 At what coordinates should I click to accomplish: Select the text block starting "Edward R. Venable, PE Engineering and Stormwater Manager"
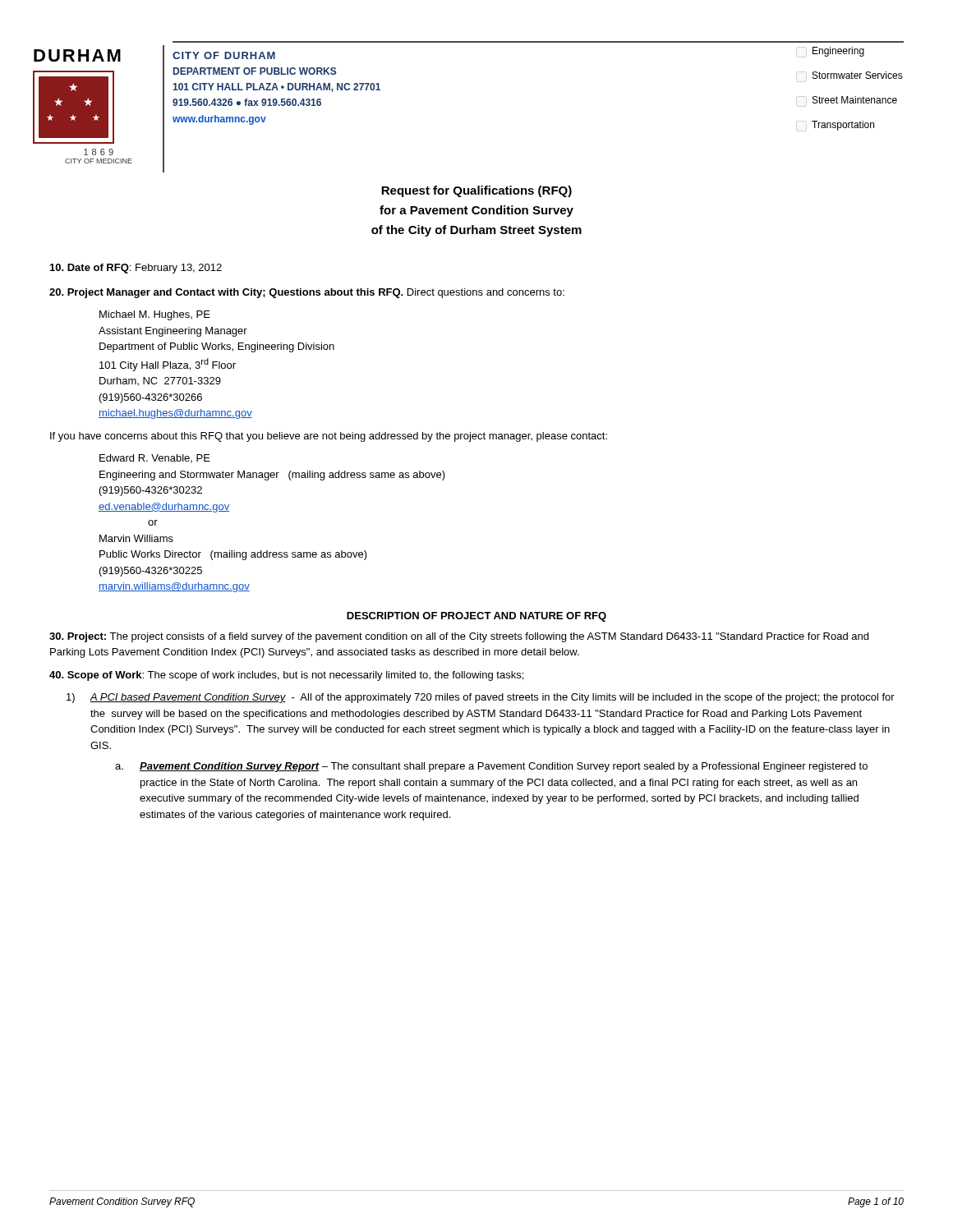155,458
